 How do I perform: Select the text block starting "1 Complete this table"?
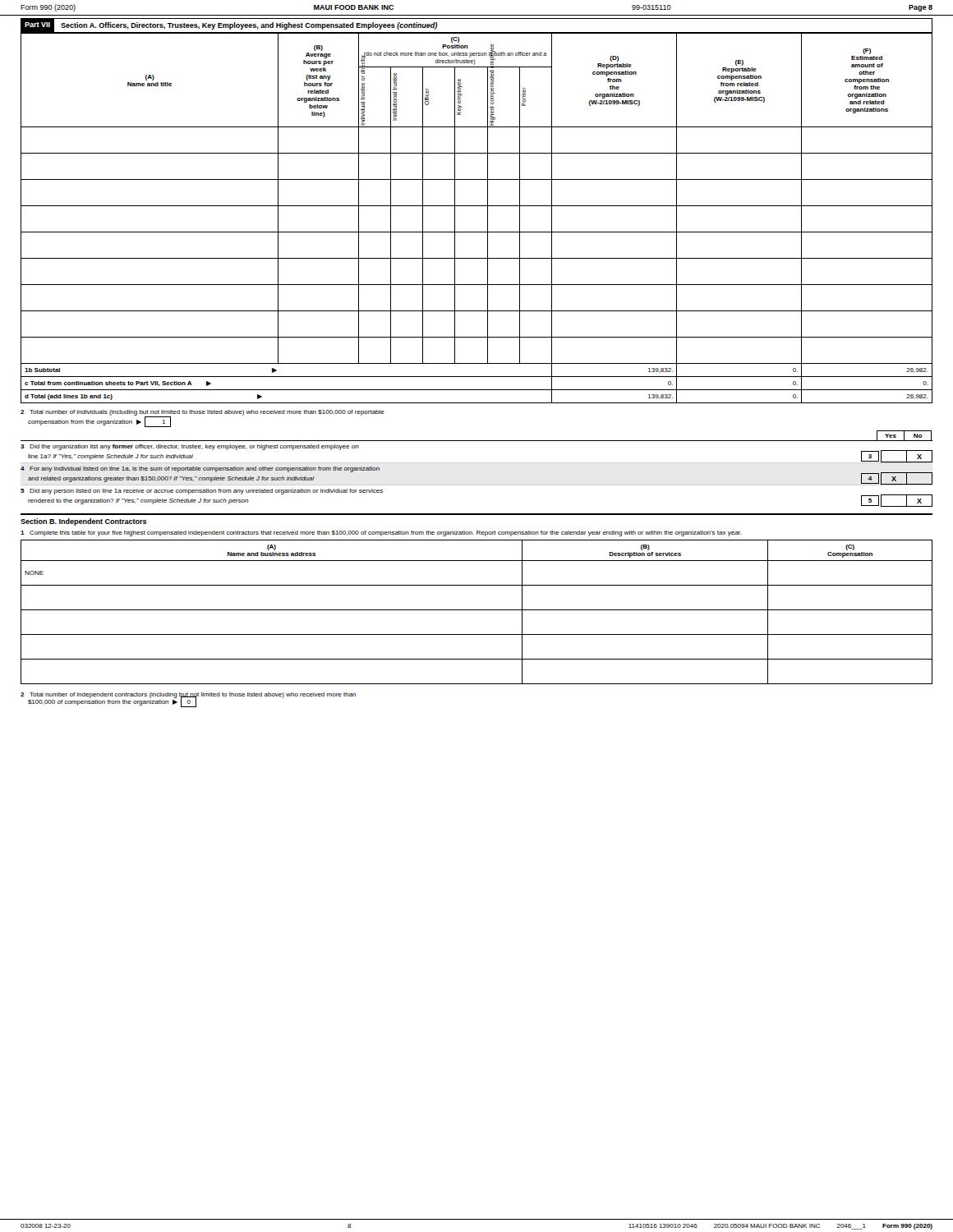click(x=381, y=533)
